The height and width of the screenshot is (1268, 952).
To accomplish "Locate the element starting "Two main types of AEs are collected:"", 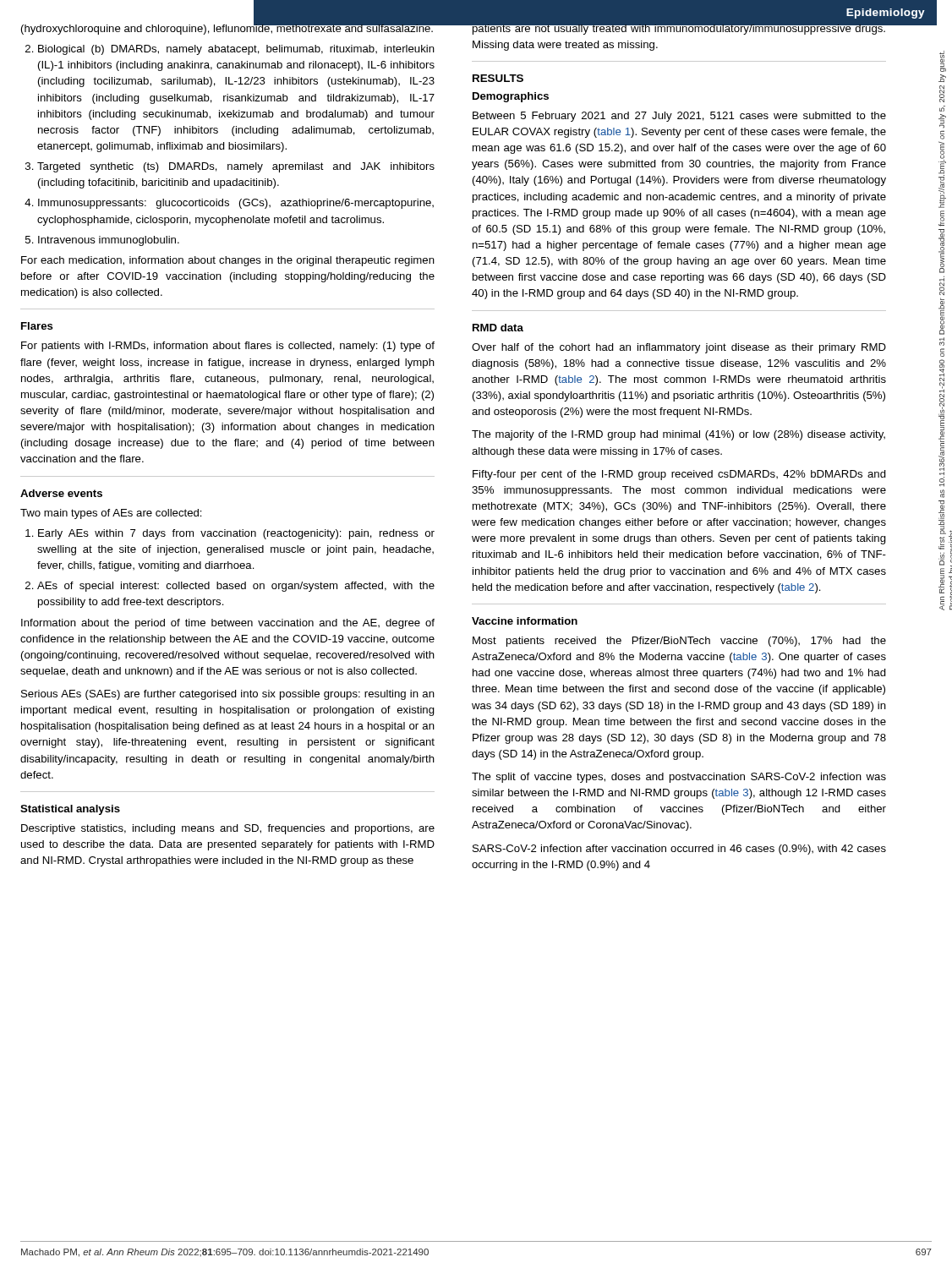I will point(111,512).
